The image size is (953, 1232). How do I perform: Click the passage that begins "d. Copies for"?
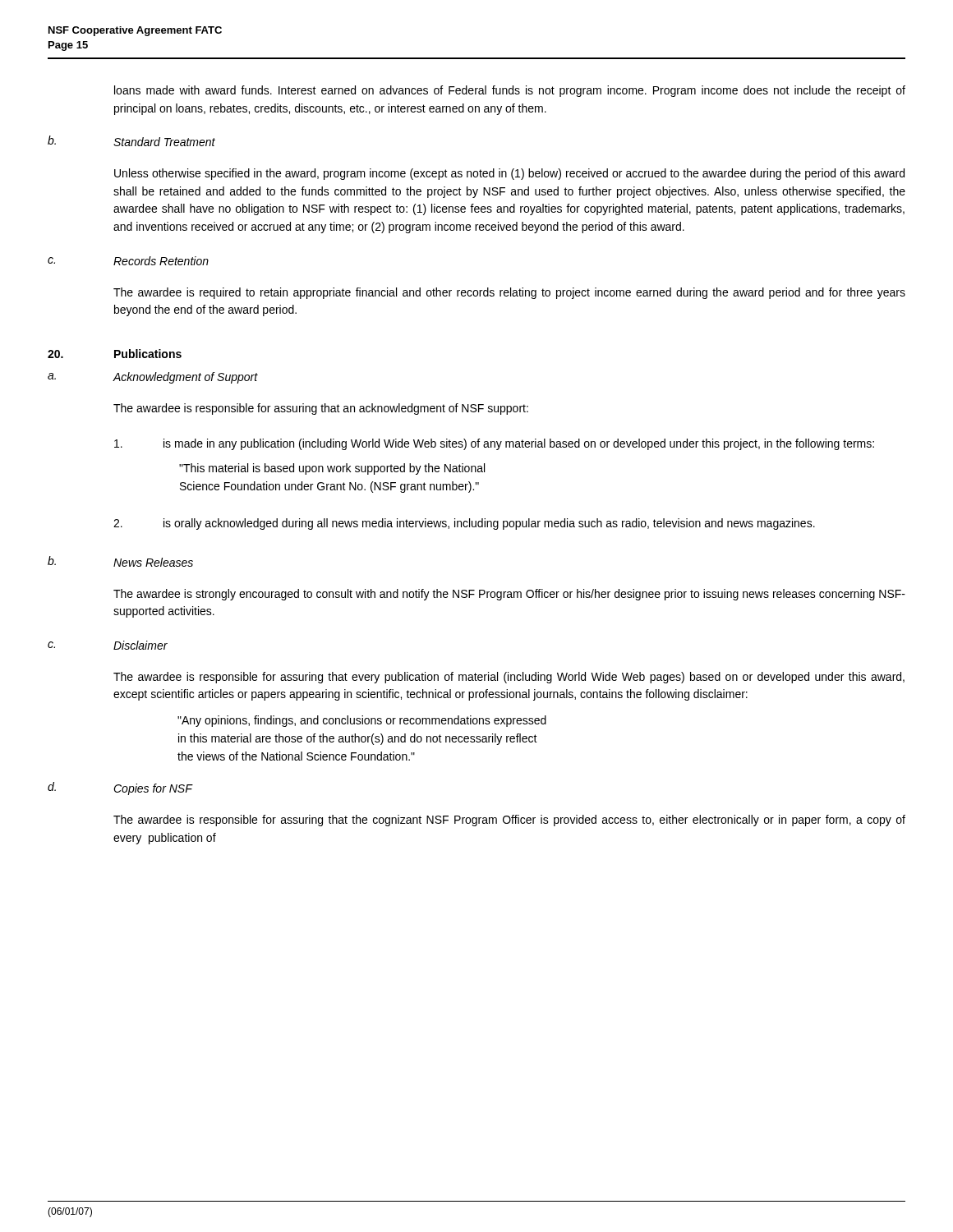pos(120,788)
